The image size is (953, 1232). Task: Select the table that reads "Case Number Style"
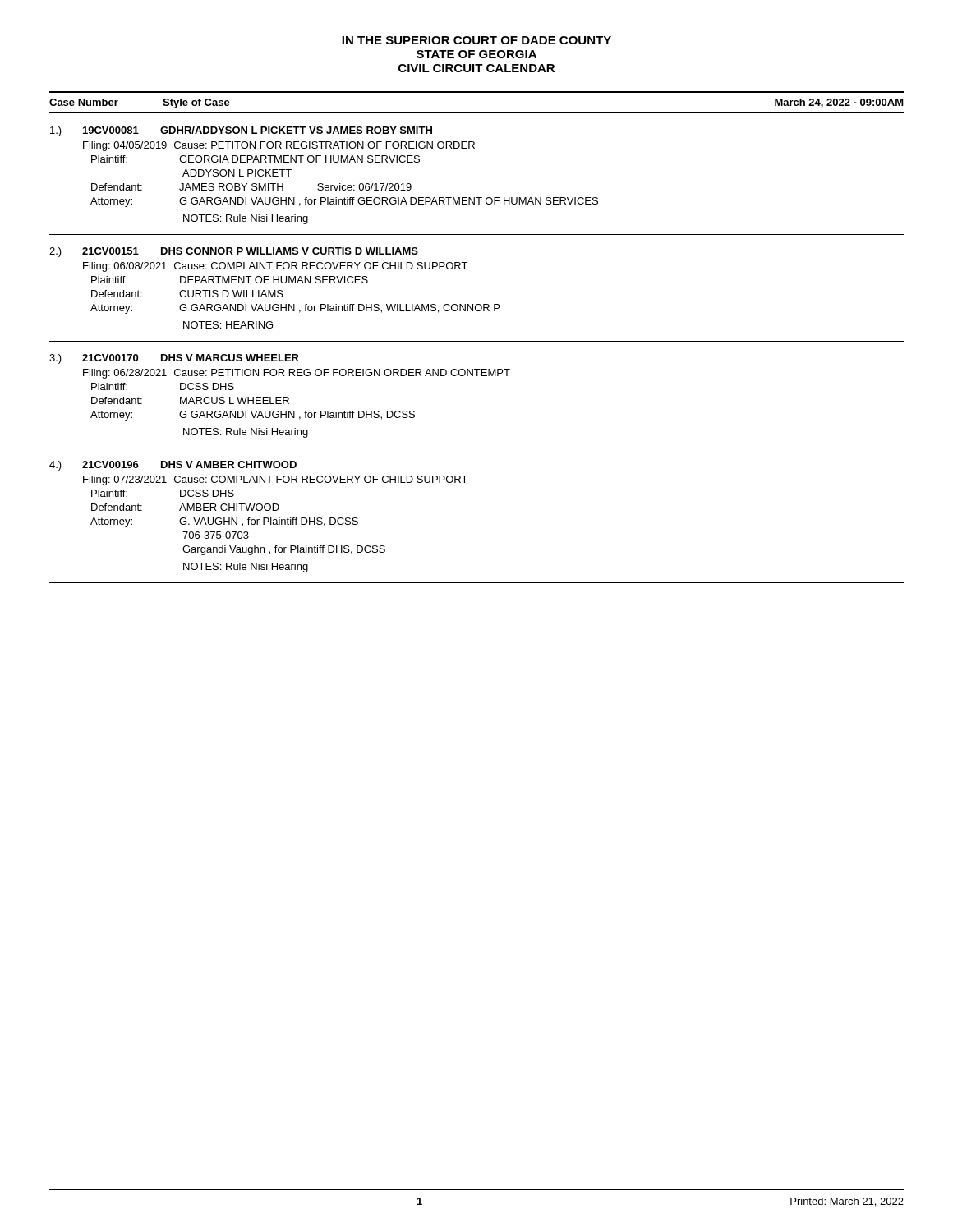pyautogui.click(x=476, y=102)
